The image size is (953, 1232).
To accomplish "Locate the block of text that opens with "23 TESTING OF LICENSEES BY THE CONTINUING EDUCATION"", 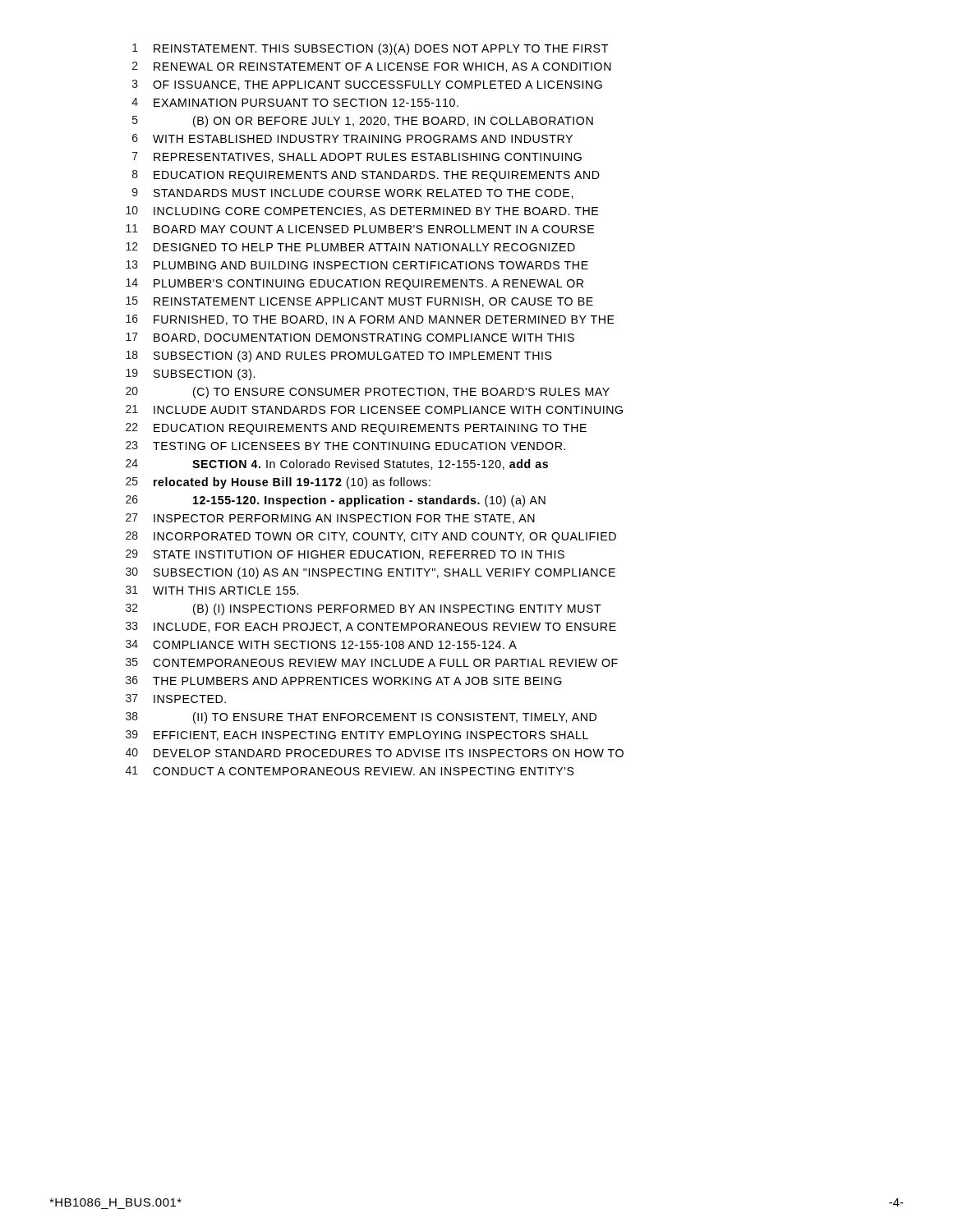I will click(x=493, y=446).
